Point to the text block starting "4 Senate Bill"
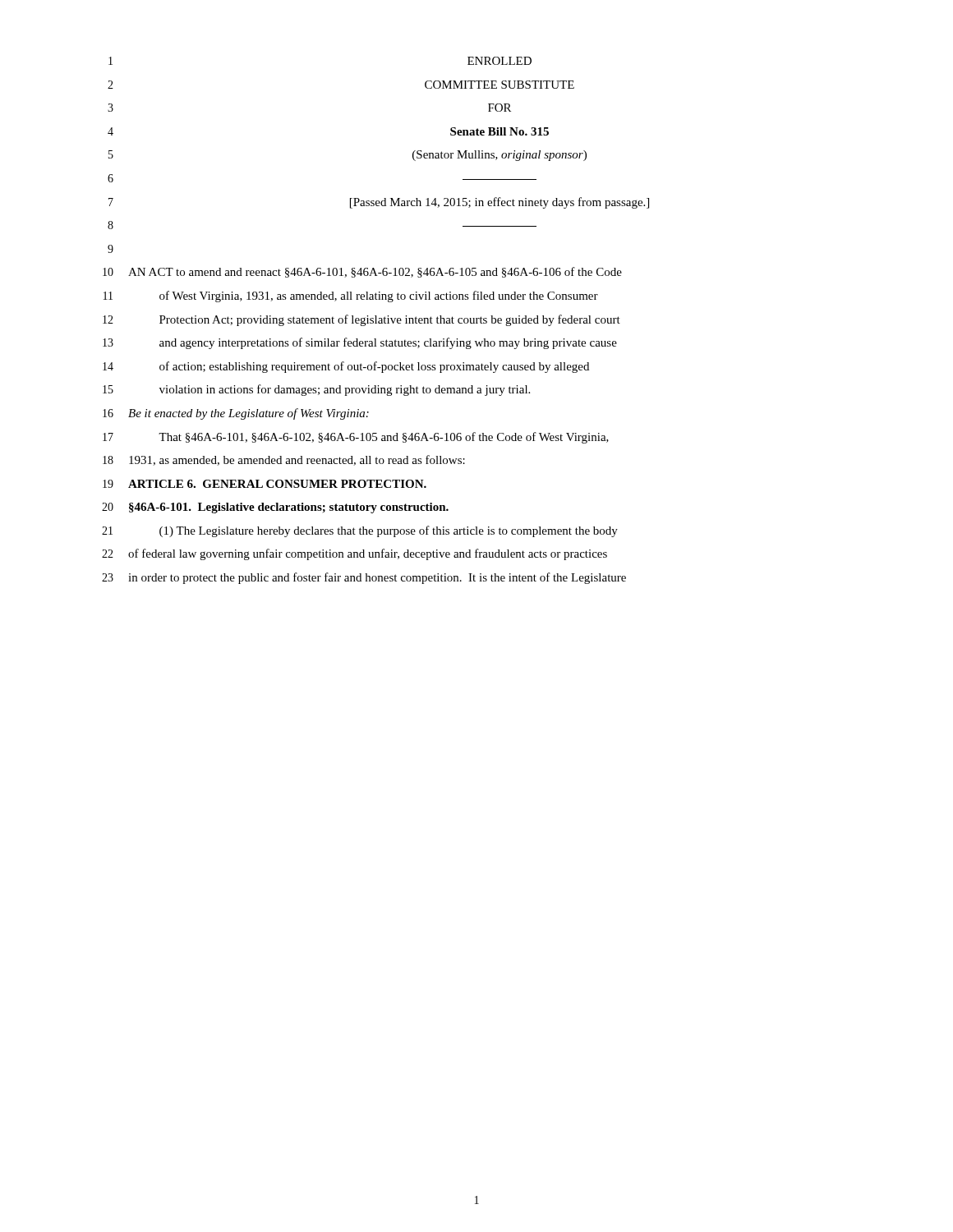Screen dimensions: 1232x953 point(476,131)
